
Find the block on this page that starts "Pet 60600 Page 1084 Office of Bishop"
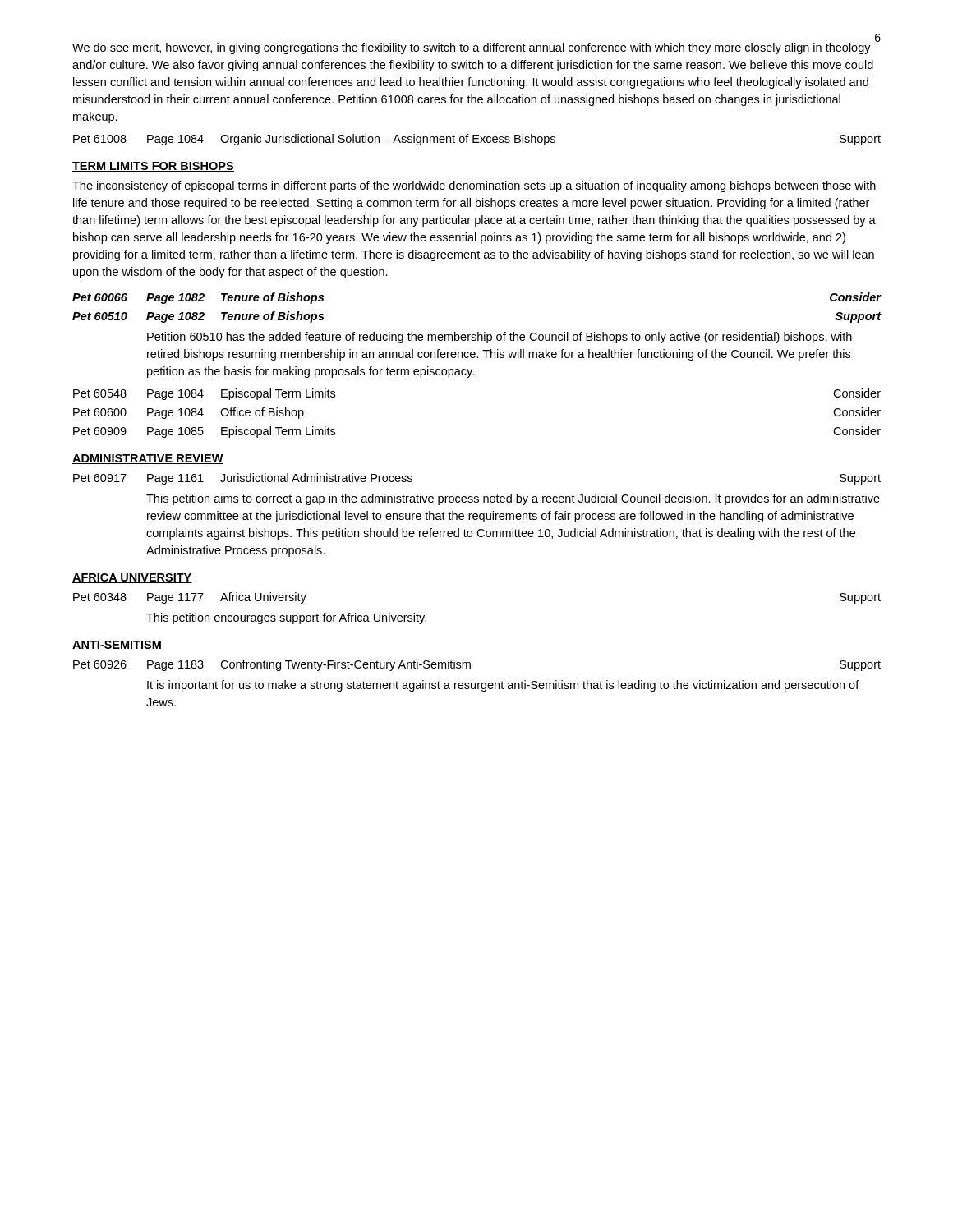[96, 412]
